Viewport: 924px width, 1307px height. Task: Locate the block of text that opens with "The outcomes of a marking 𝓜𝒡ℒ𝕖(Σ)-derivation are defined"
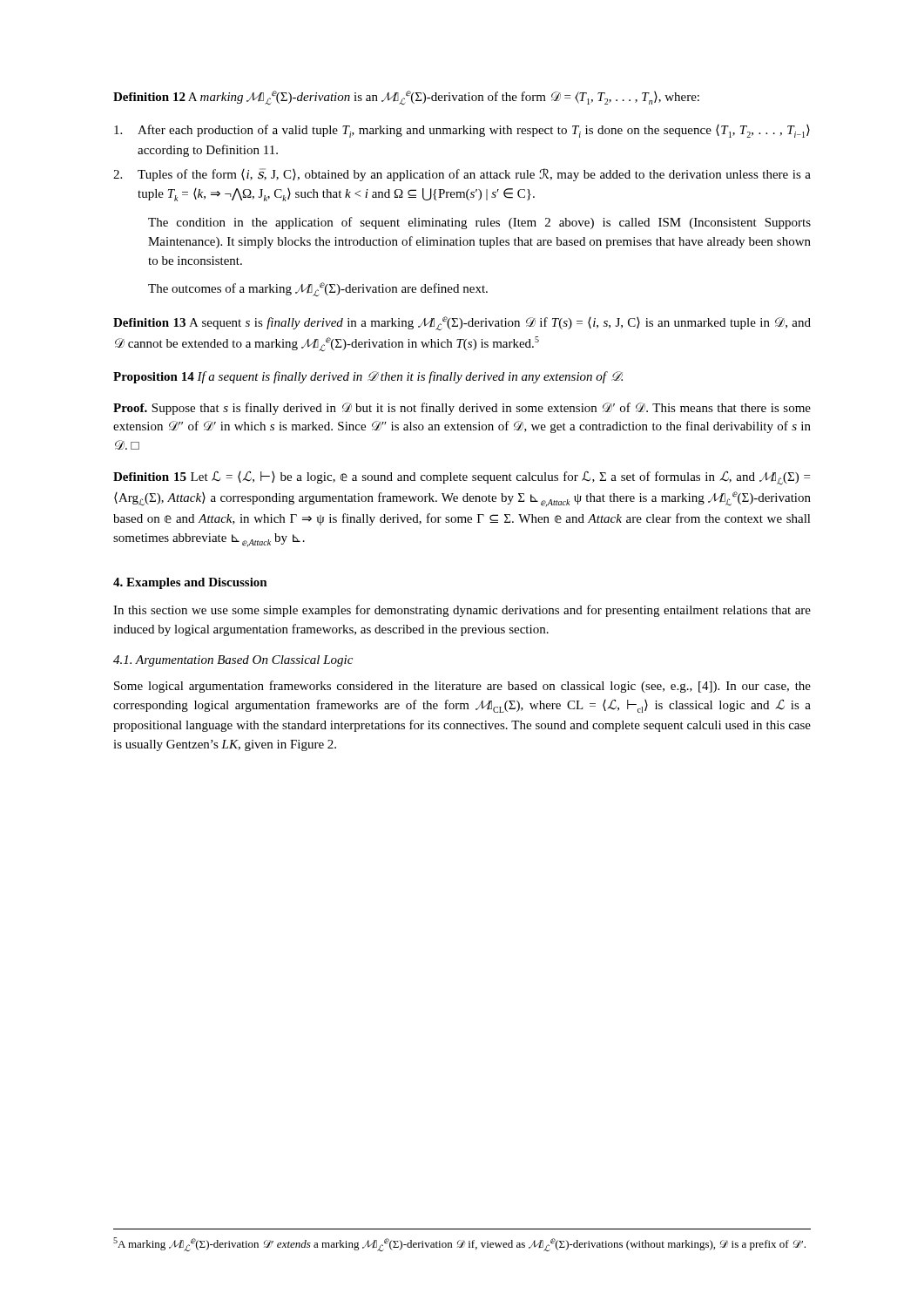click(318, 289)
